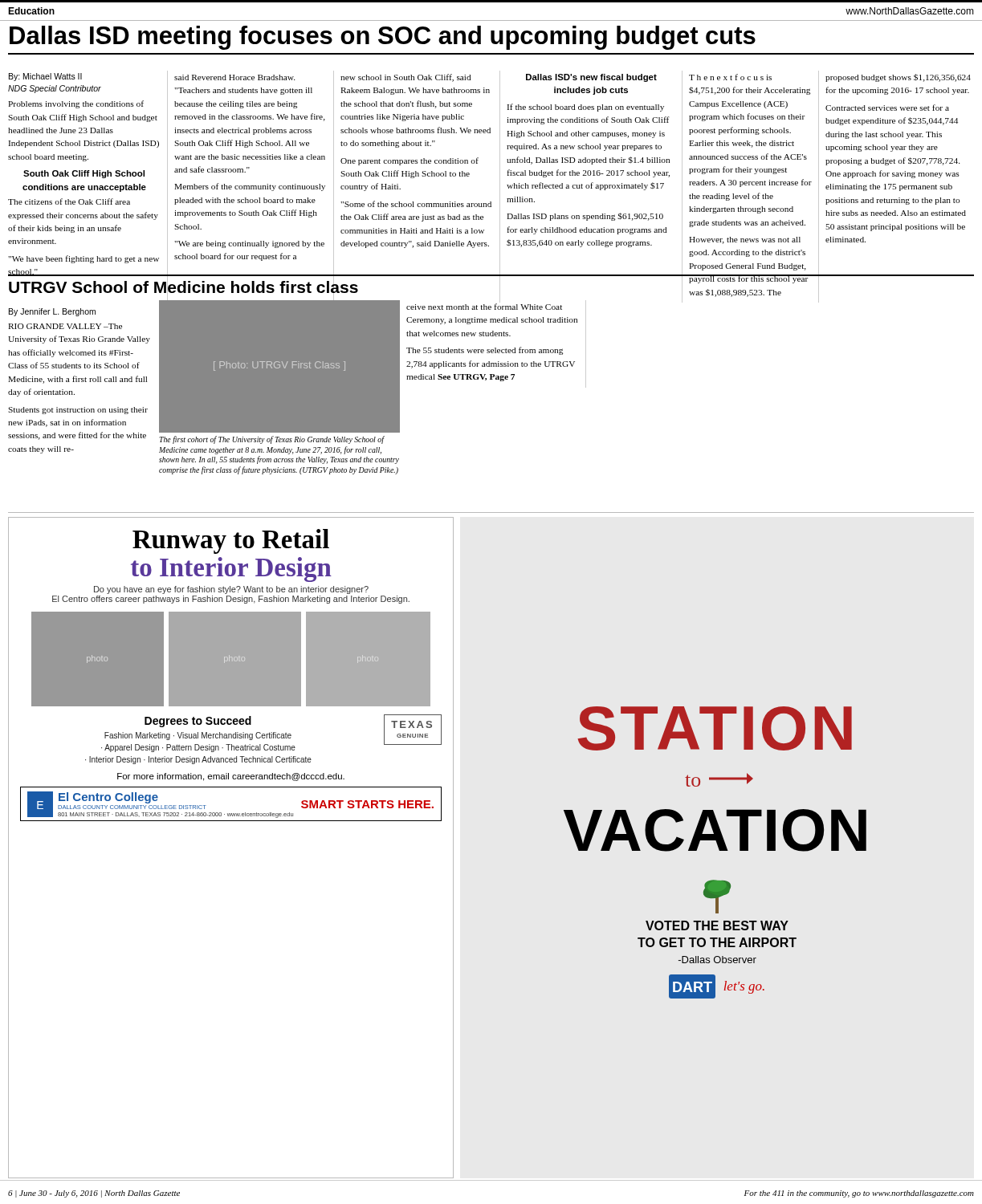Screen dimensions: 1204x982
Task: Locate the text block starting "By: Michael Watts"
Action: pyautogui.click(x=84, y=174)
